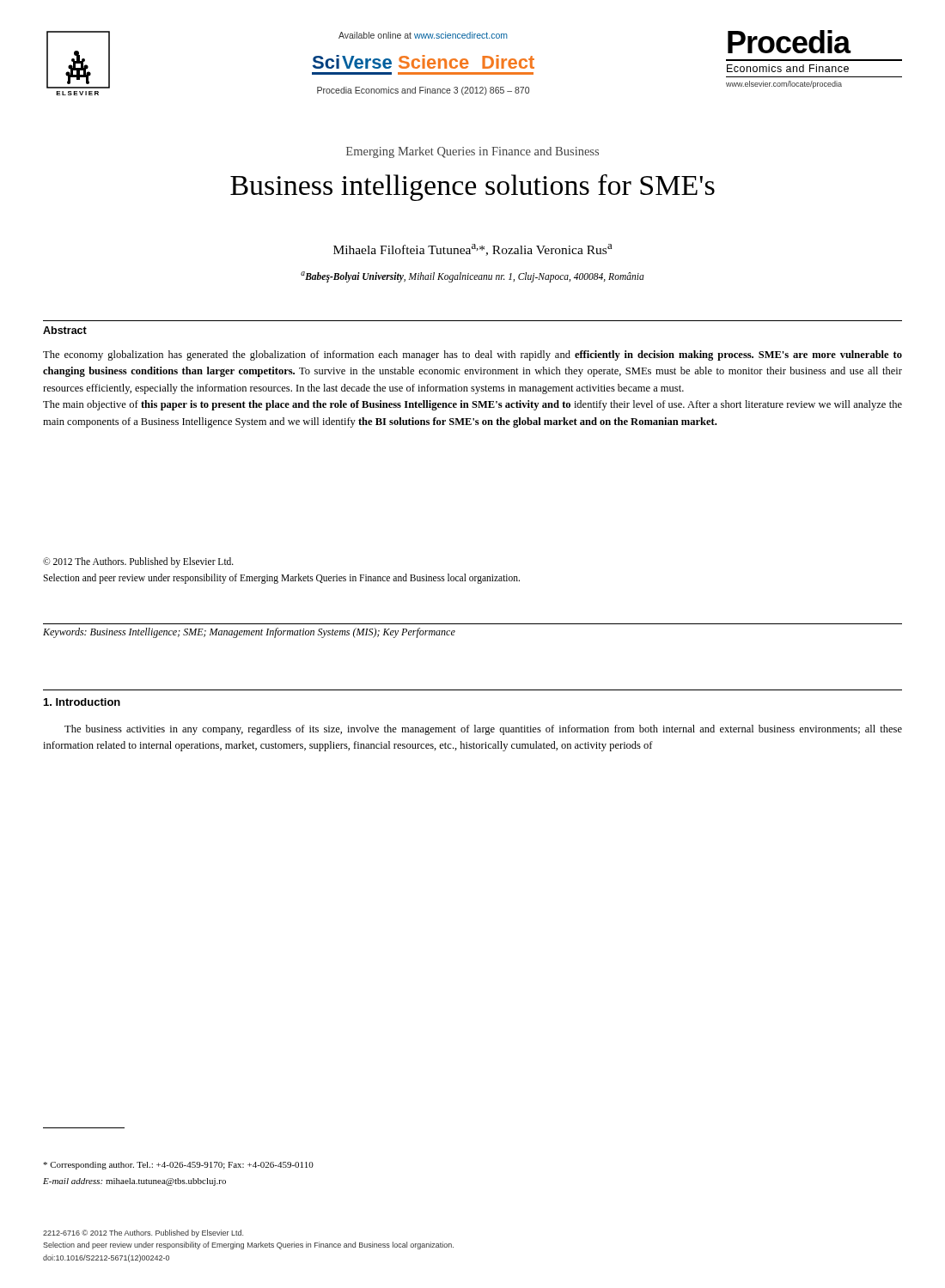
Task: Locate the text block that reads "Mihaela Filofteia Tutuneaa,*, Rozalia Veronica"
Action: [x=472, y=248]
